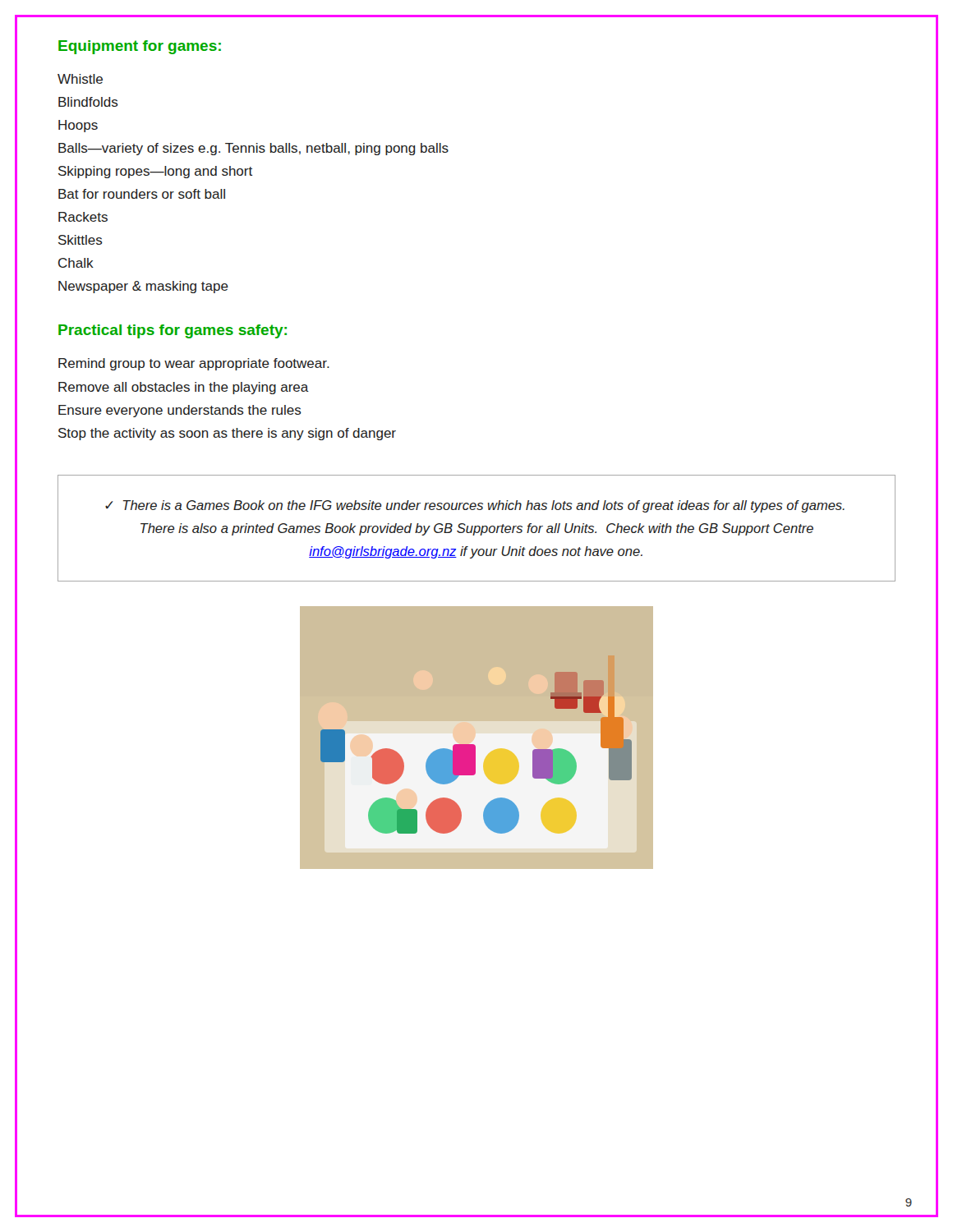953x1232 pixels.
Task: Point to the block starting "Practical tips for games safety:"
Action: [x=173, y=330]
